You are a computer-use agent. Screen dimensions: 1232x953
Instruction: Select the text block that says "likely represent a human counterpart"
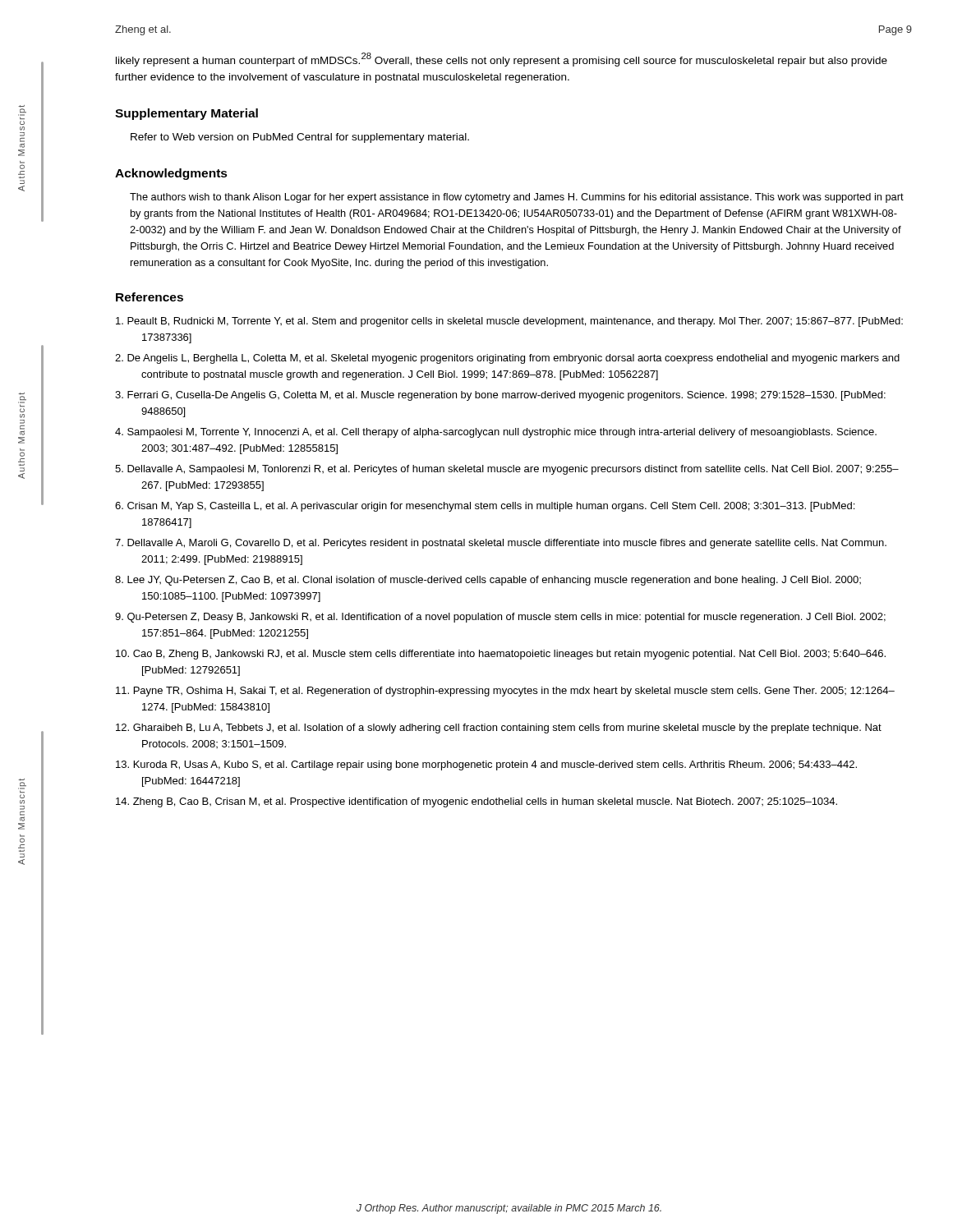coord(501,67)
